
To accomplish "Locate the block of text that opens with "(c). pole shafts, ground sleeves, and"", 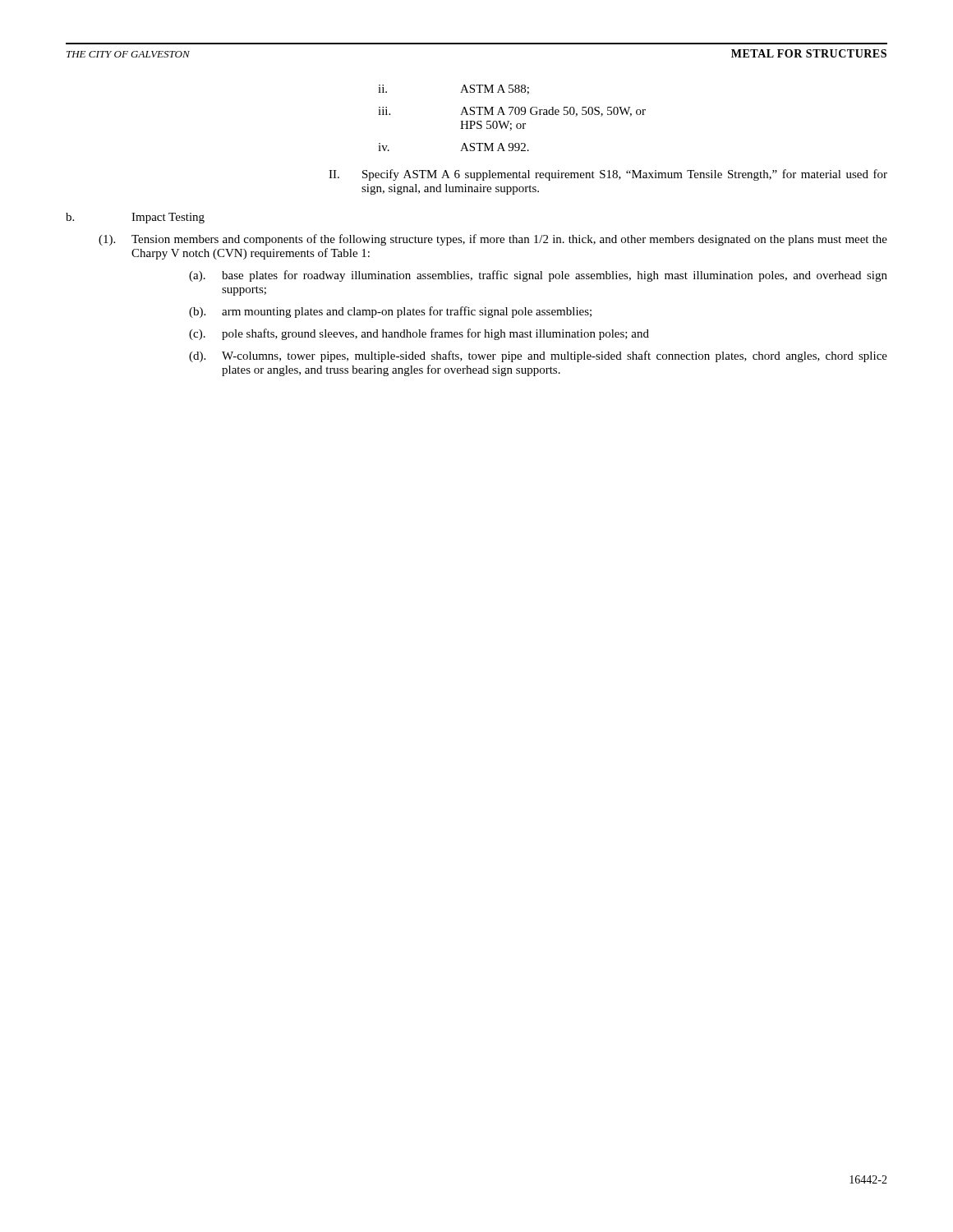I will (526, 334).
